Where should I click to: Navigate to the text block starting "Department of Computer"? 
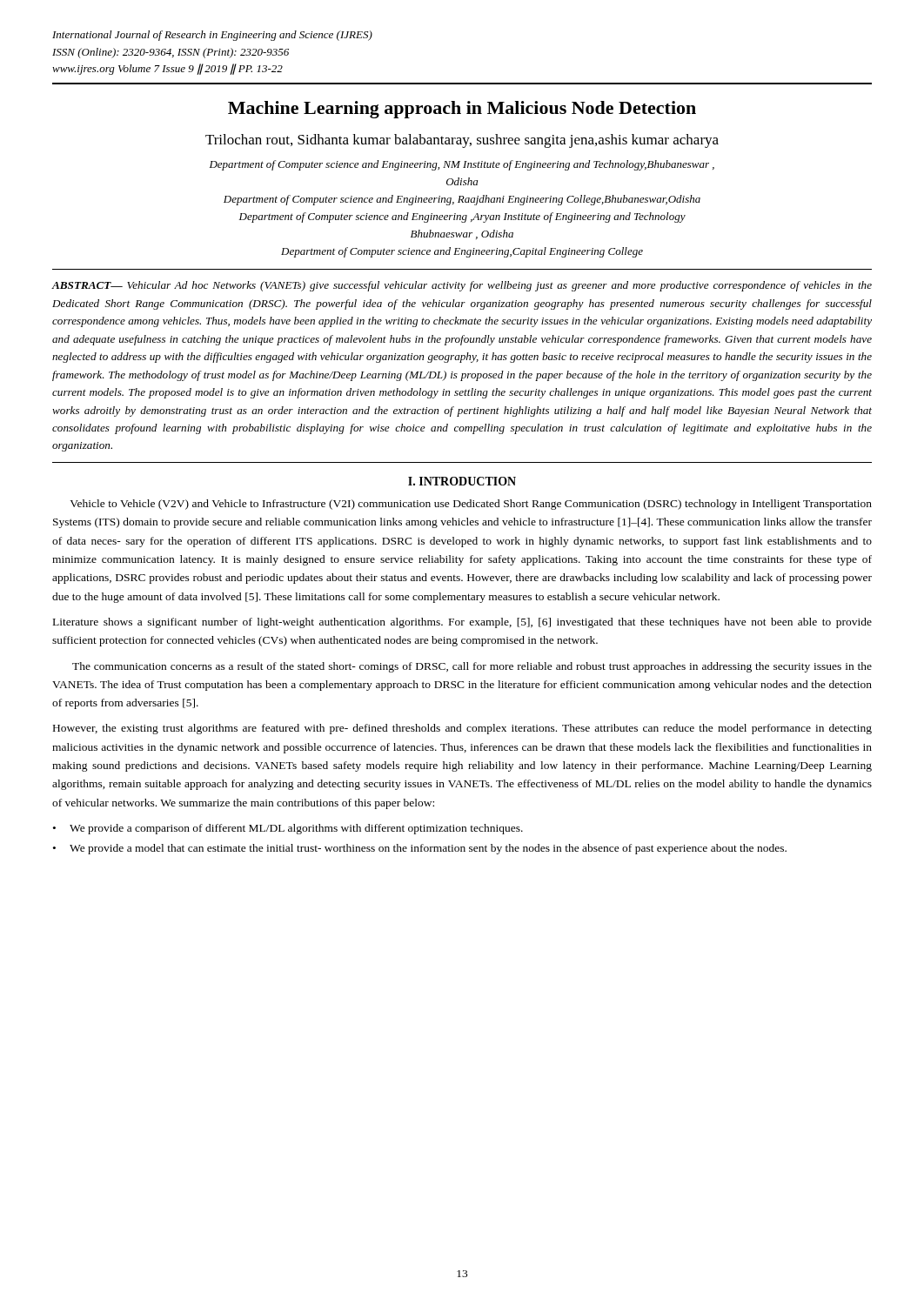tap(462, 207)
